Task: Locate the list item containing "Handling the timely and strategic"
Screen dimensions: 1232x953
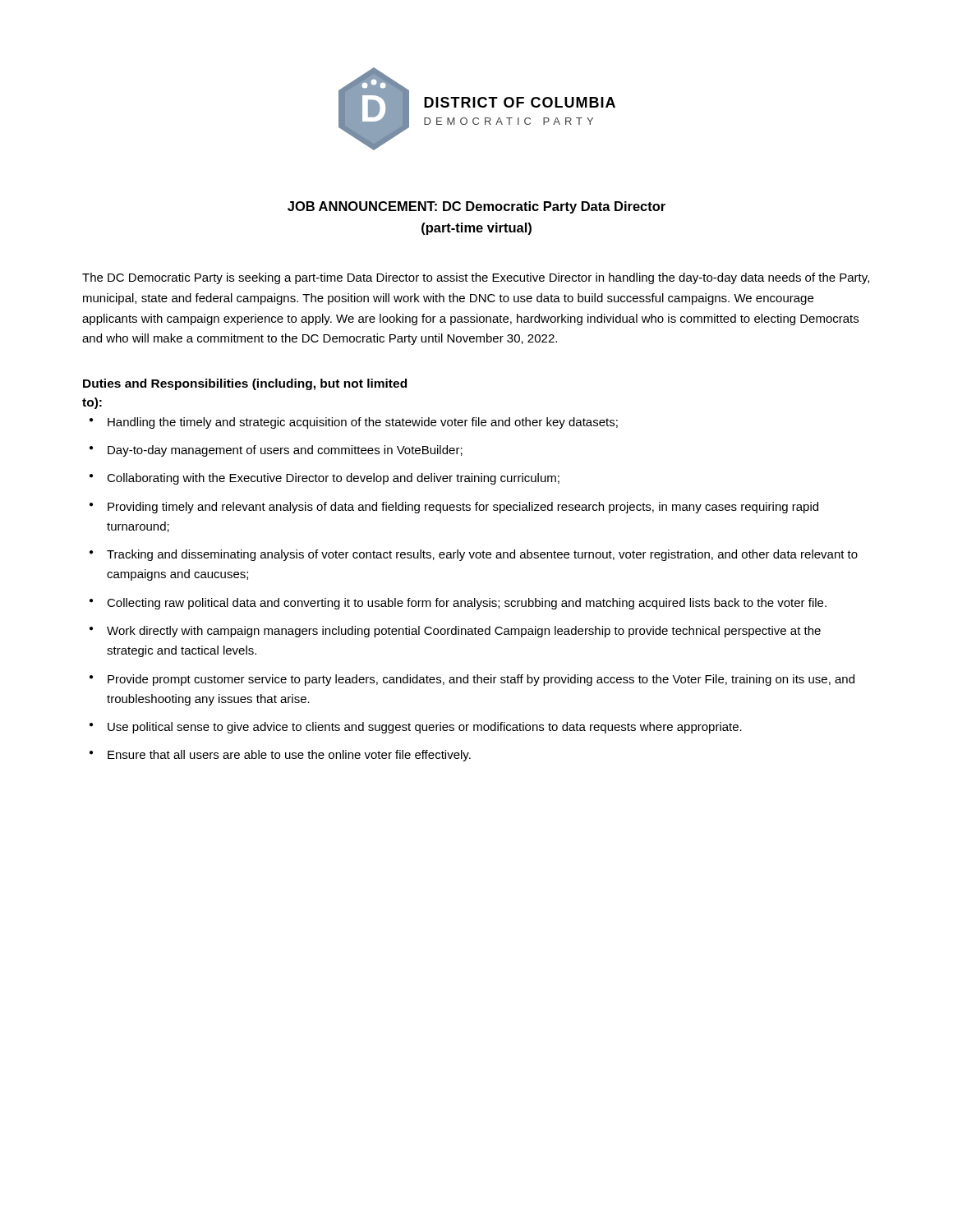Action: [363, 421]
